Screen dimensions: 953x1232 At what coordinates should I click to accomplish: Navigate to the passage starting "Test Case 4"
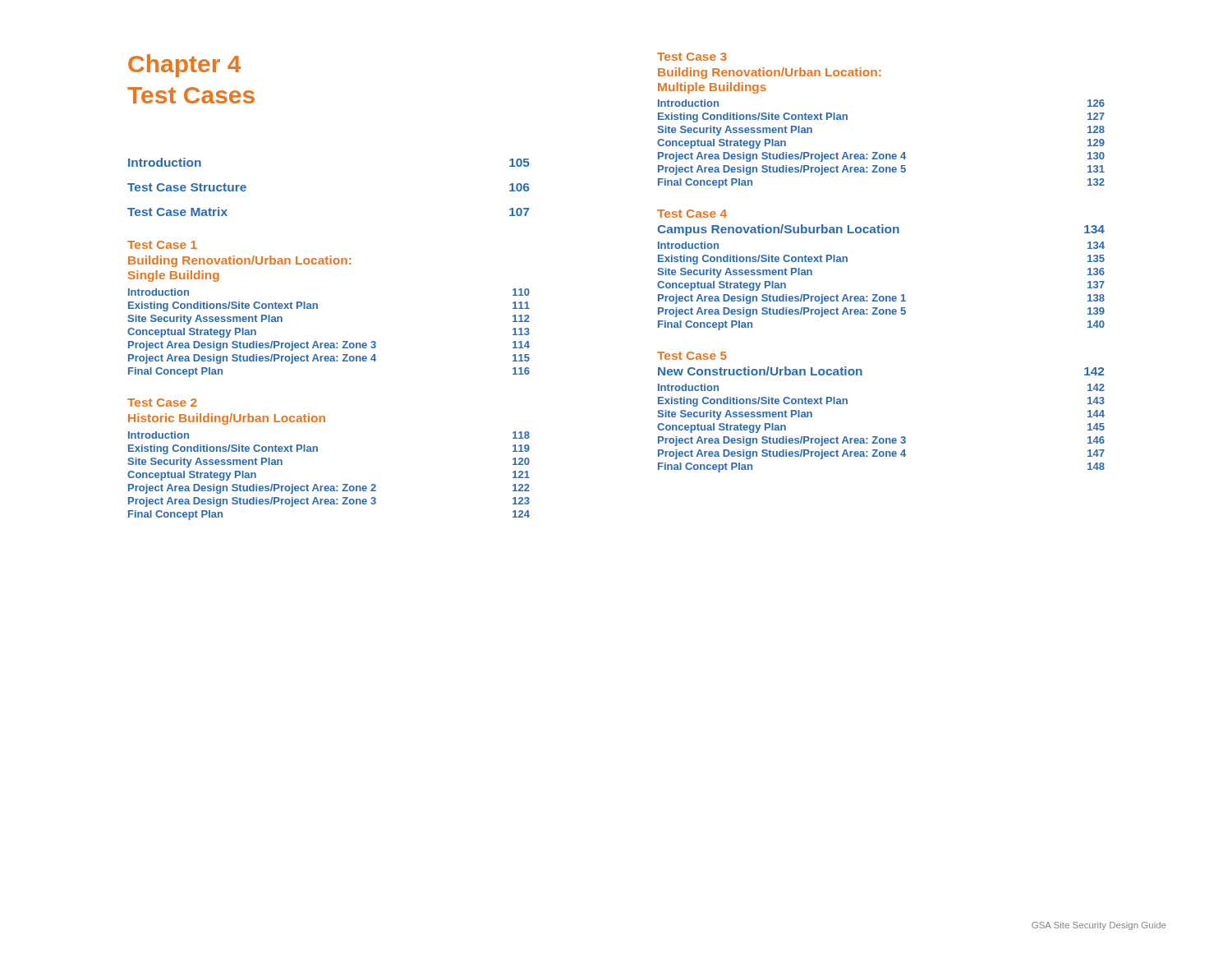881,214
